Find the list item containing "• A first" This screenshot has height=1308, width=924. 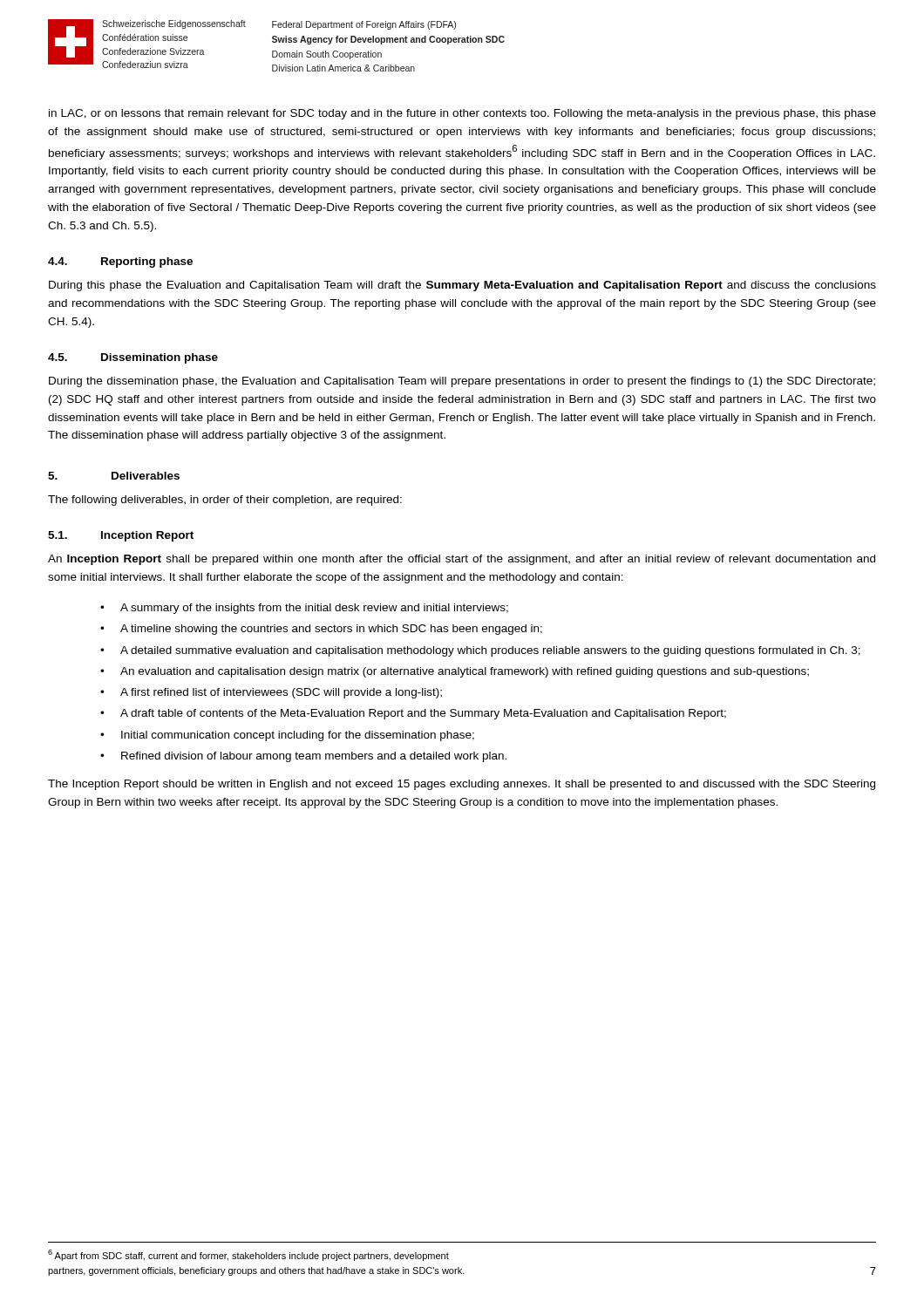pyautogui.click(x=271, y=693)
